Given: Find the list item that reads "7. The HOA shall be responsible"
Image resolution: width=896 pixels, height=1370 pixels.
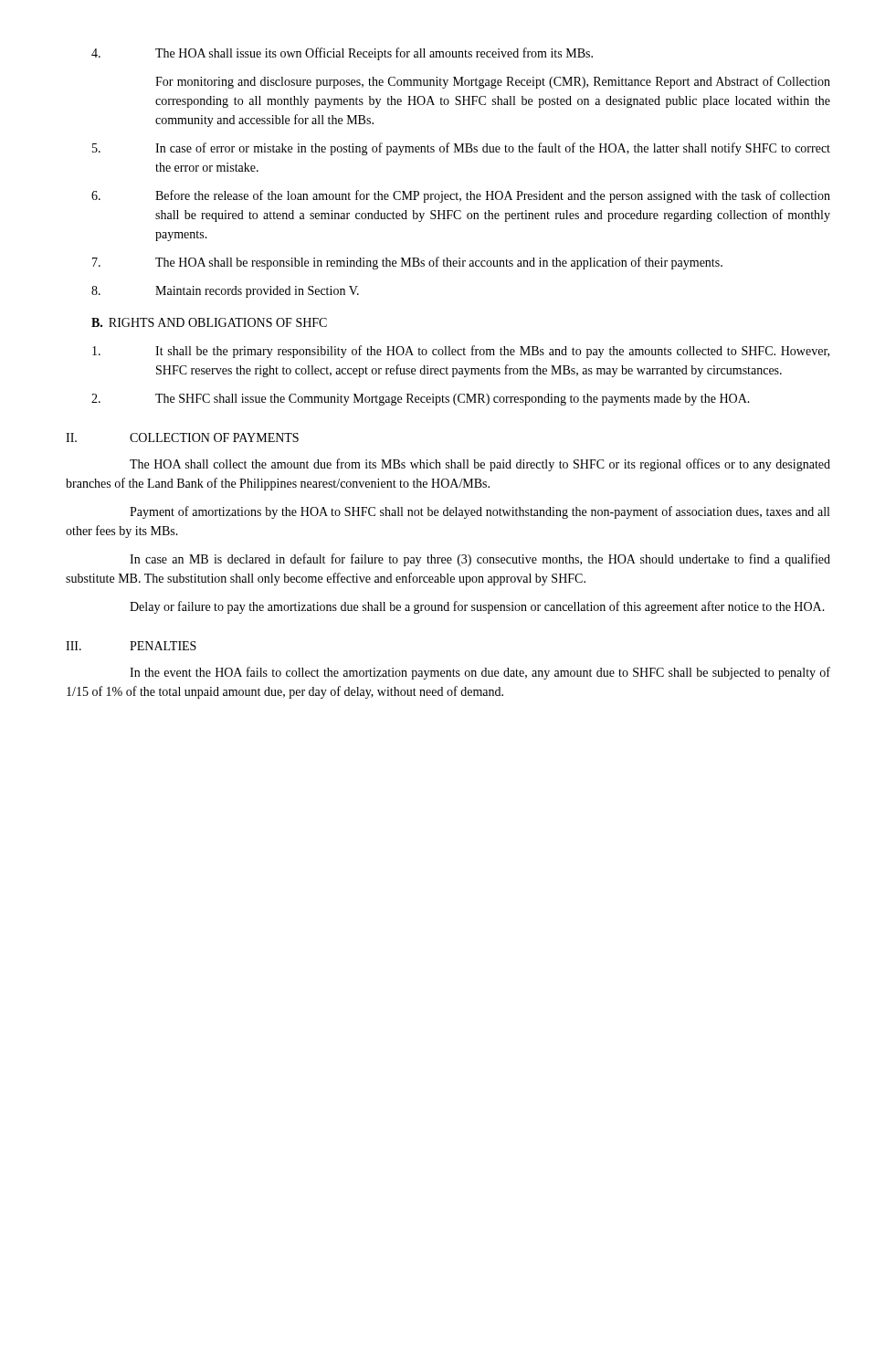Looking at the screenshot, I should (x=448, y=263).
